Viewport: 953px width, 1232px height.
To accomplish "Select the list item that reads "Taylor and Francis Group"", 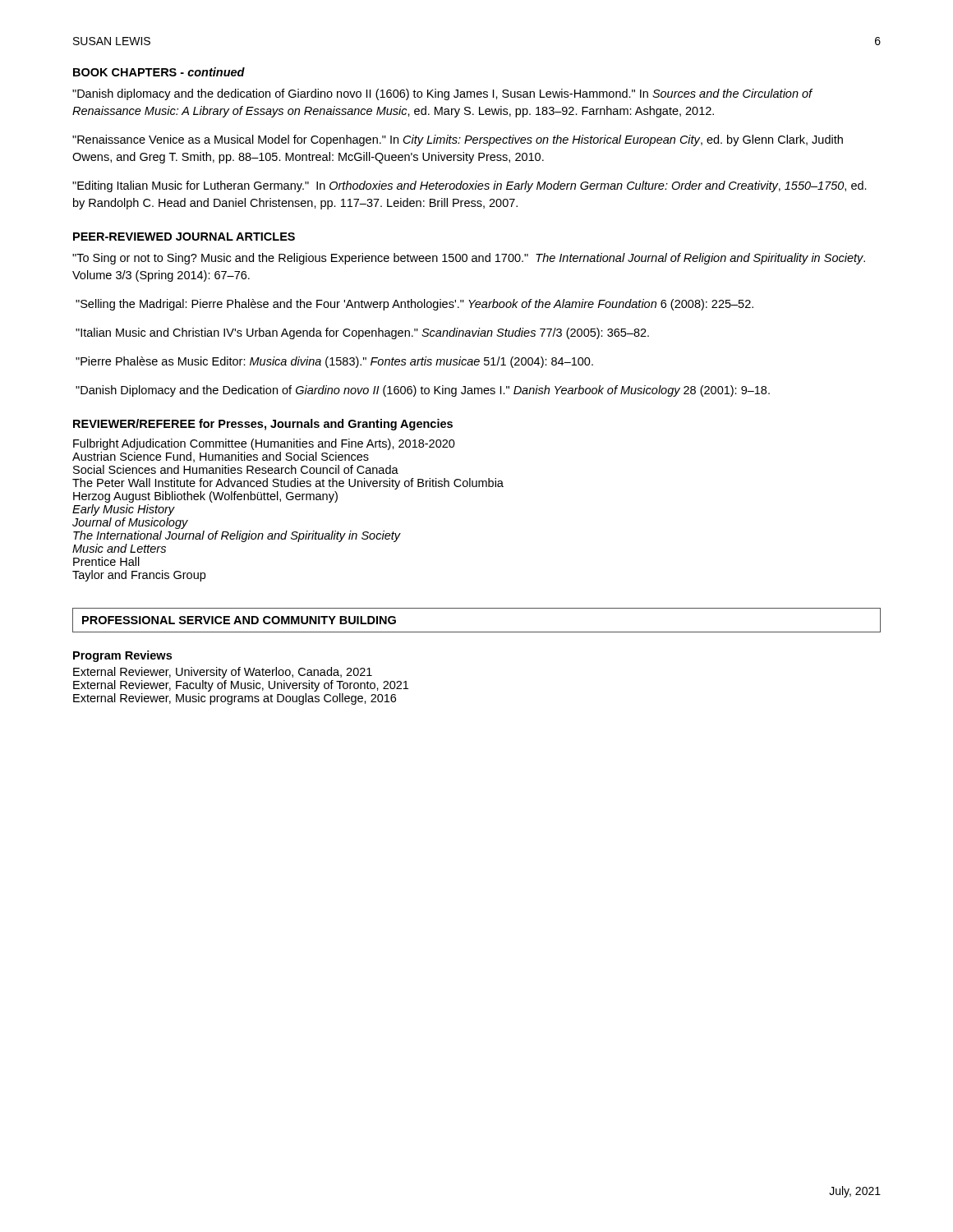I will pos(139,575).
